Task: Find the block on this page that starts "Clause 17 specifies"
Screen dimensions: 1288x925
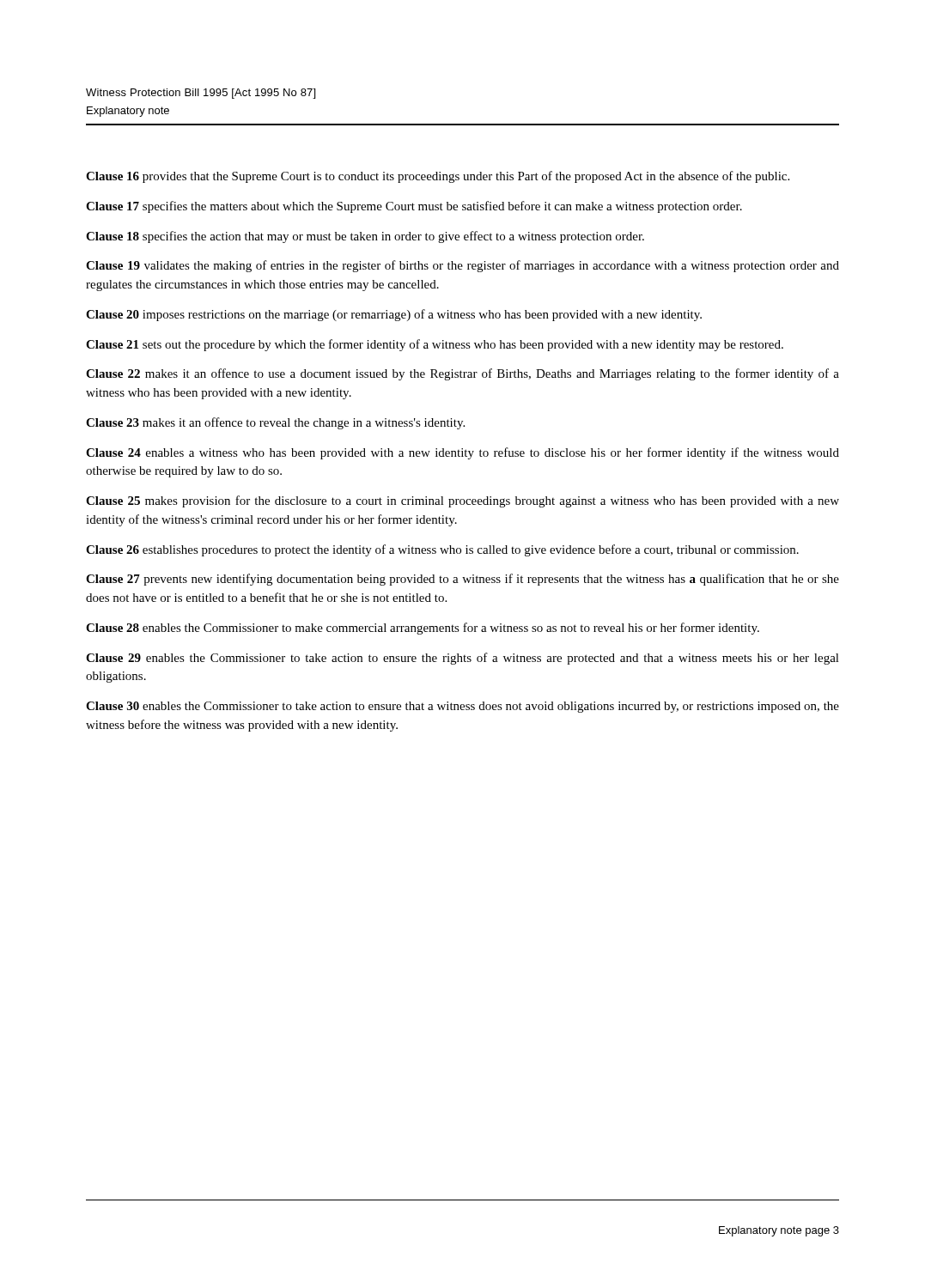Action: point(414,206)
